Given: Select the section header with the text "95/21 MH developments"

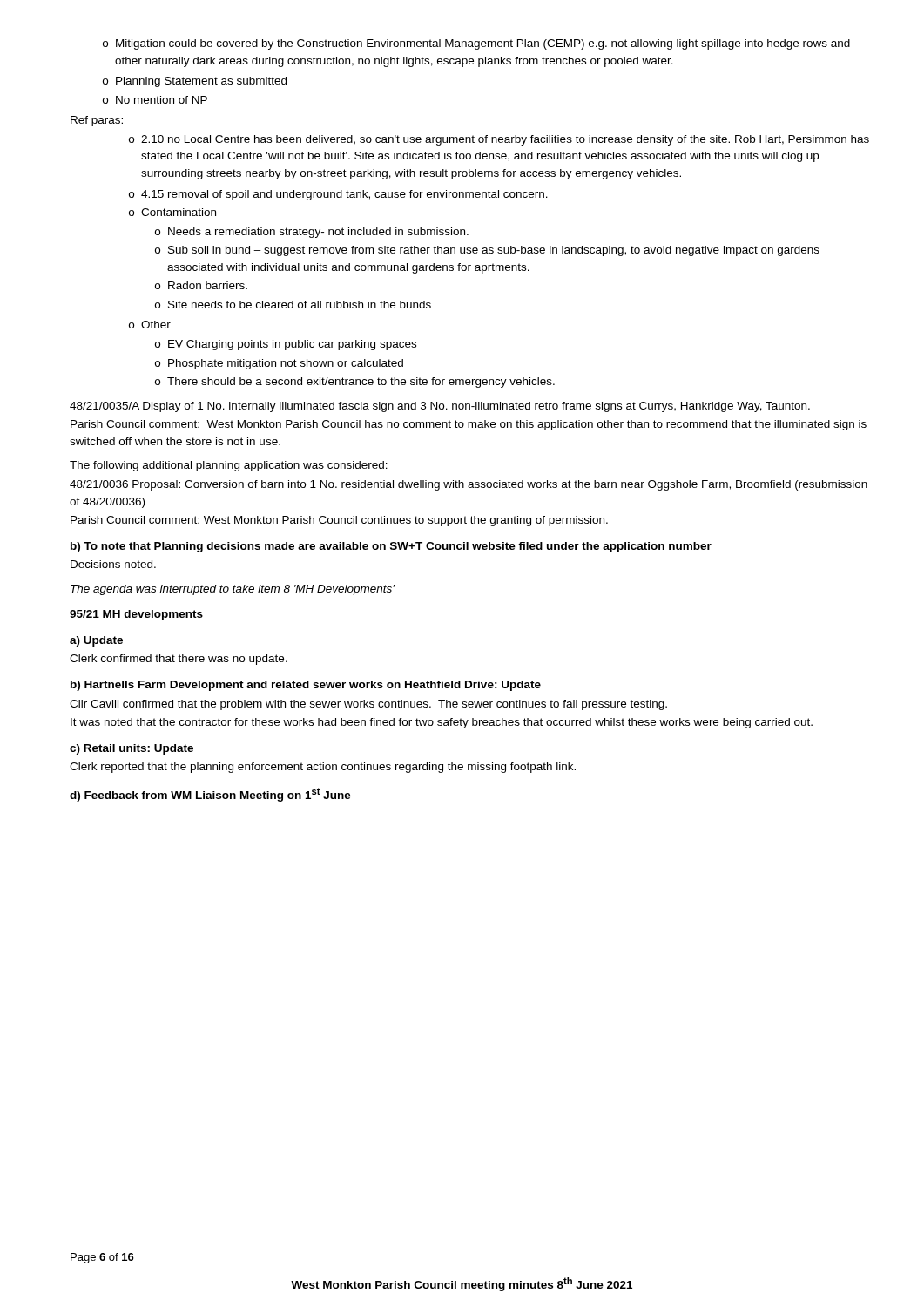Looking at the screenshot, I should [x=136, y=614].
